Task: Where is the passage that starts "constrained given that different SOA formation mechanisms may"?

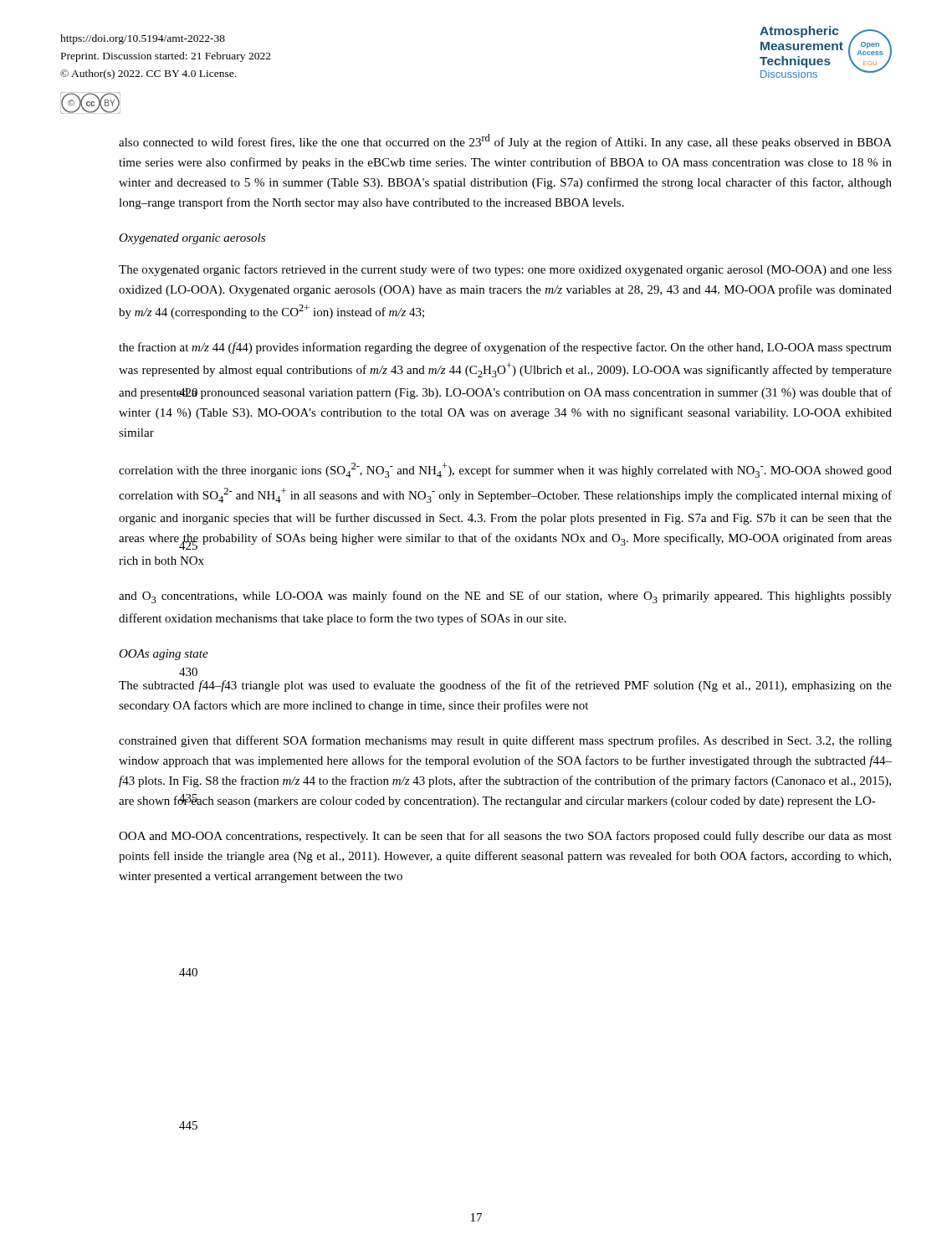Action: (x=505, y=771)
